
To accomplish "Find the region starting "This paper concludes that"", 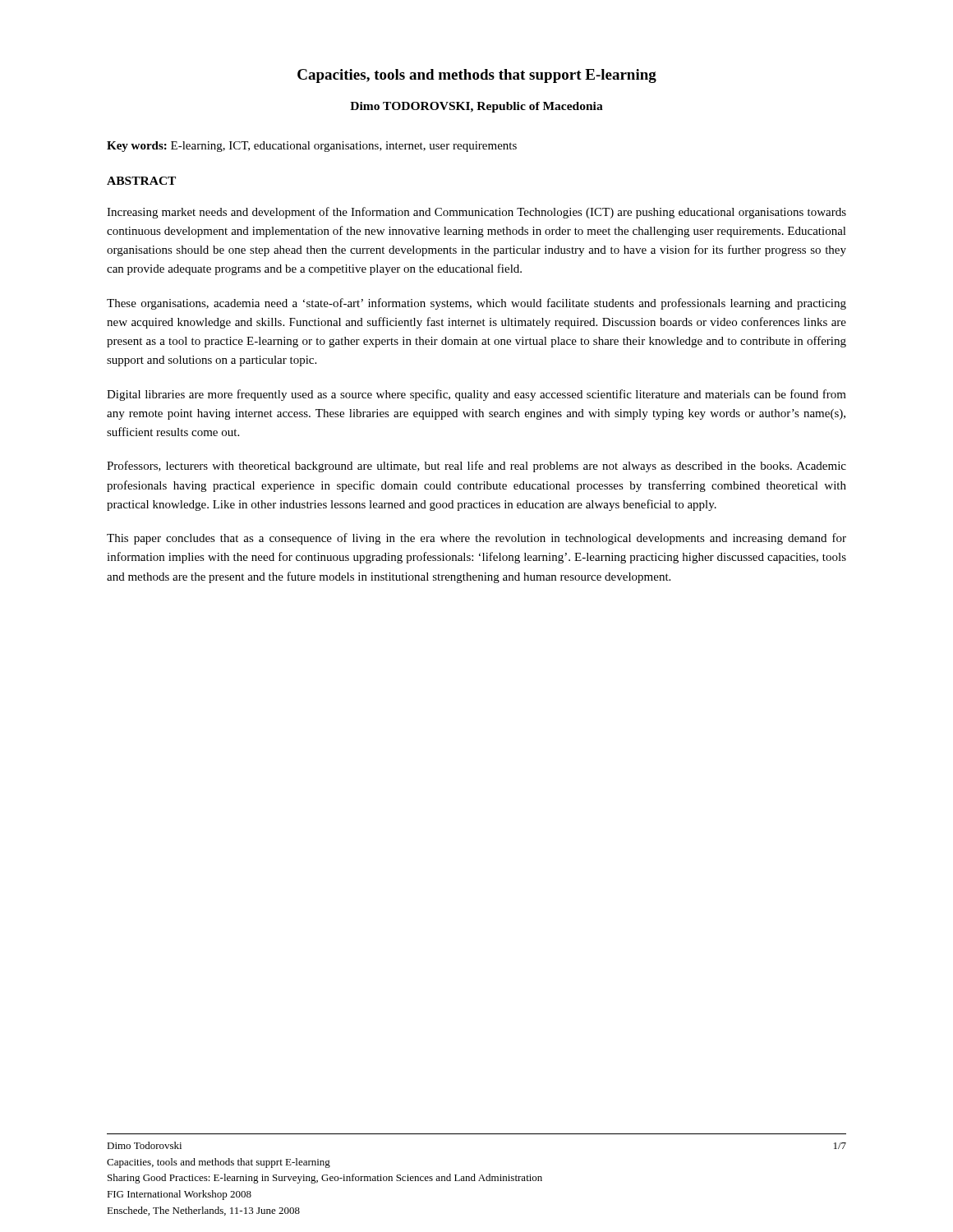I will pos(476,557).
